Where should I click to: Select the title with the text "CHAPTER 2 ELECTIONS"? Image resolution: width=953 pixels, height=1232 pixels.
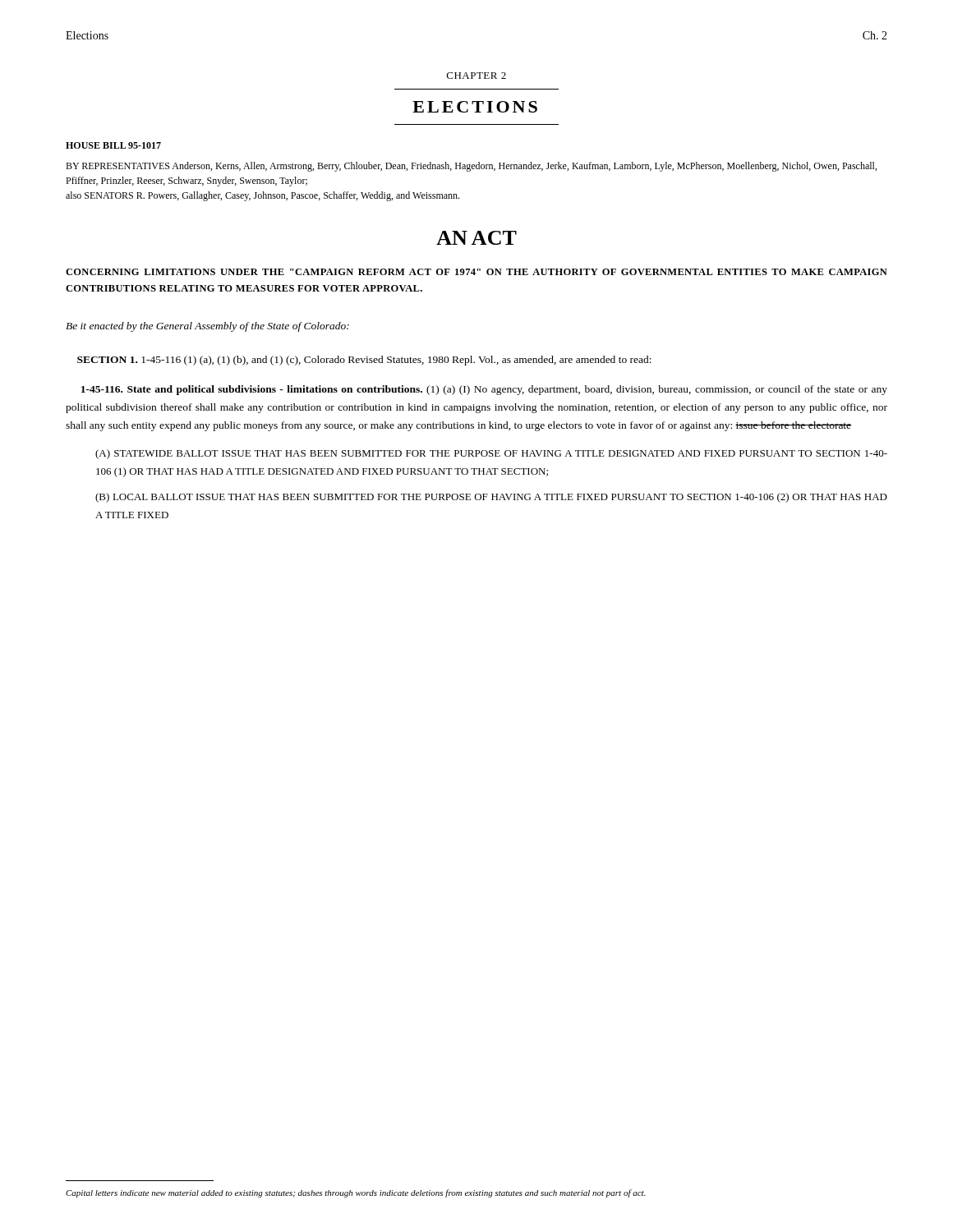(476, 97)
